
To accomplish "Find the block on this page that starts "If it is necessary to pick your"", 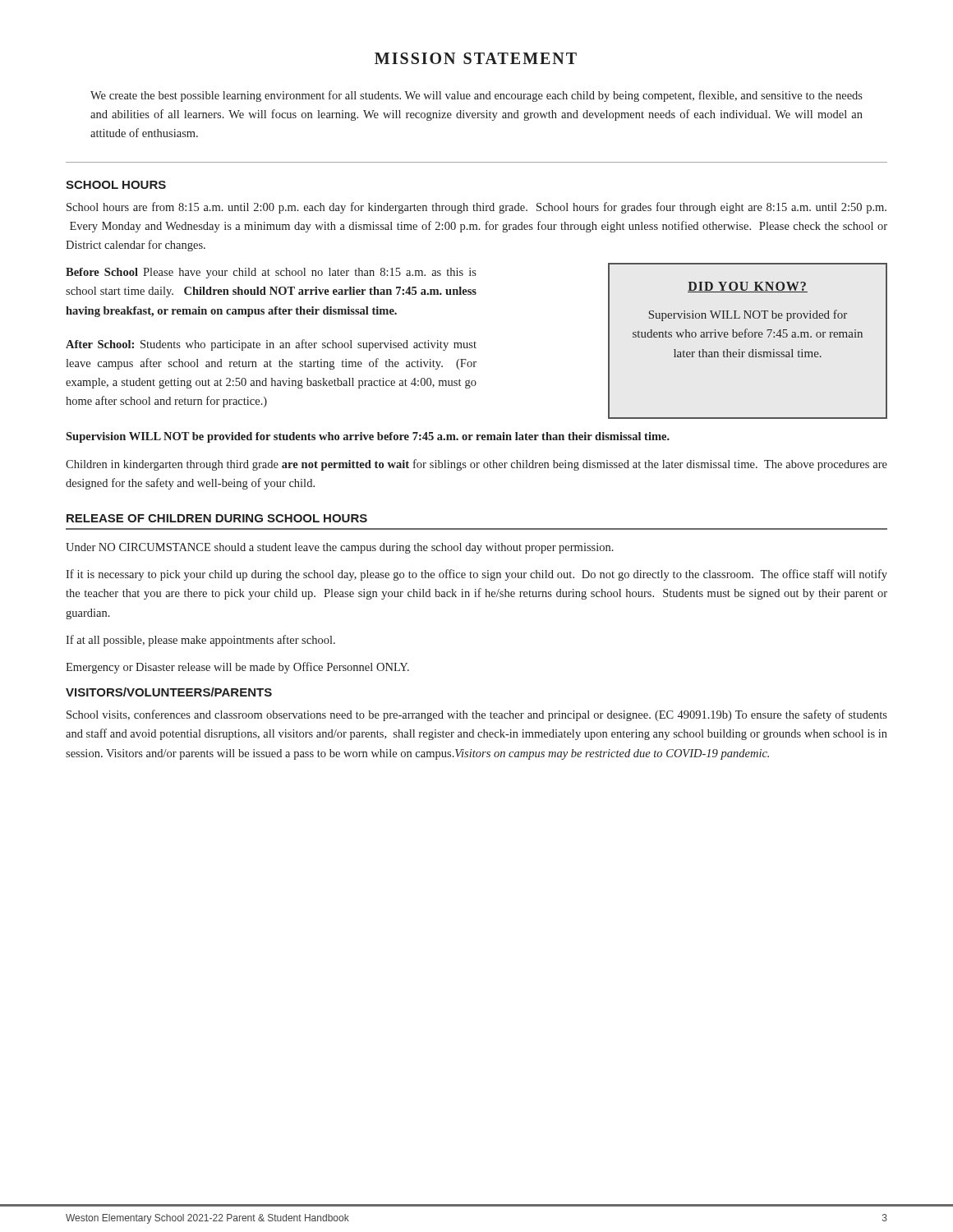I will 476,593.
